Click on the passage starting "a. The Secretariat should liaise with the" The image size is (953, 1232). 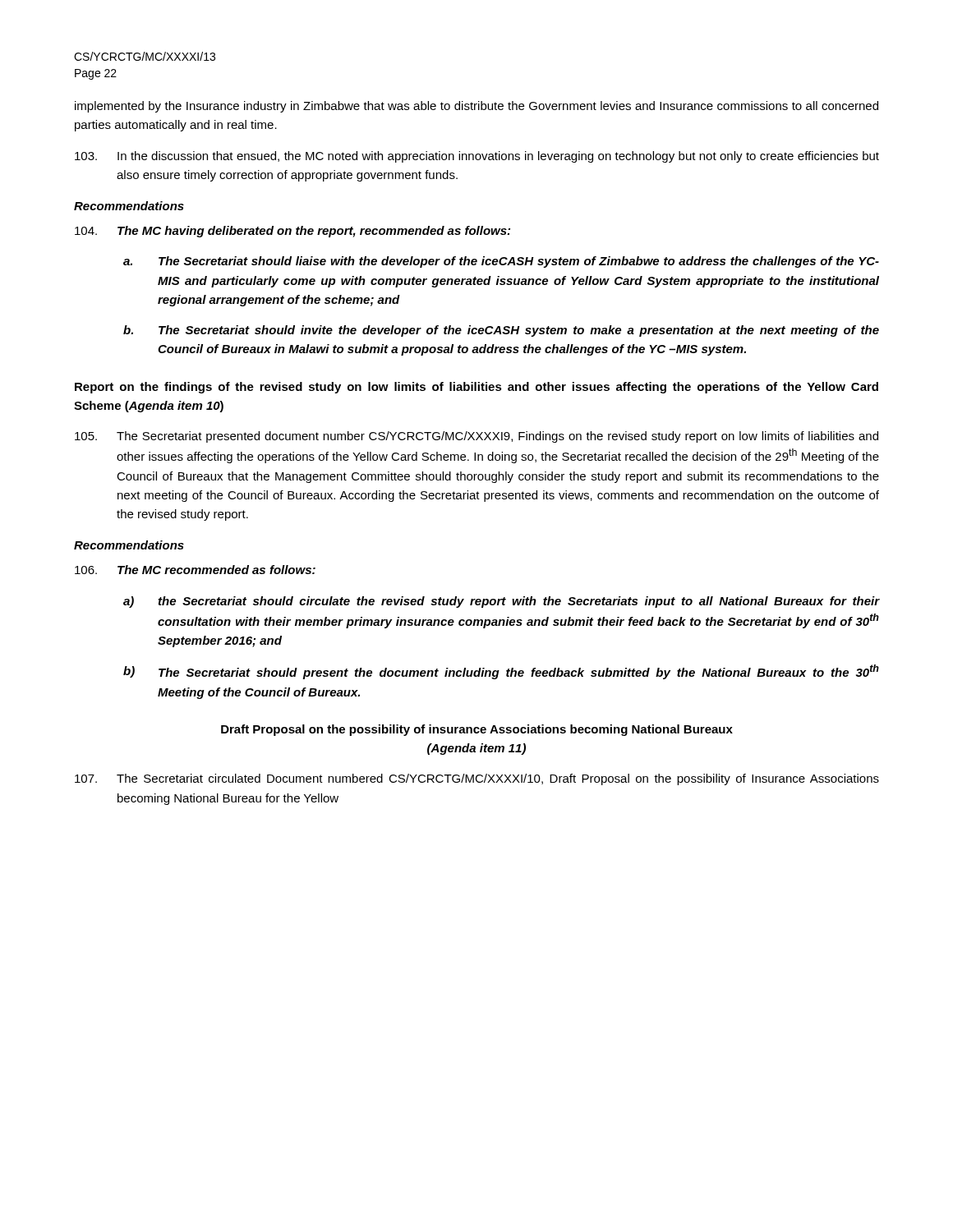[x=501, y=280]
